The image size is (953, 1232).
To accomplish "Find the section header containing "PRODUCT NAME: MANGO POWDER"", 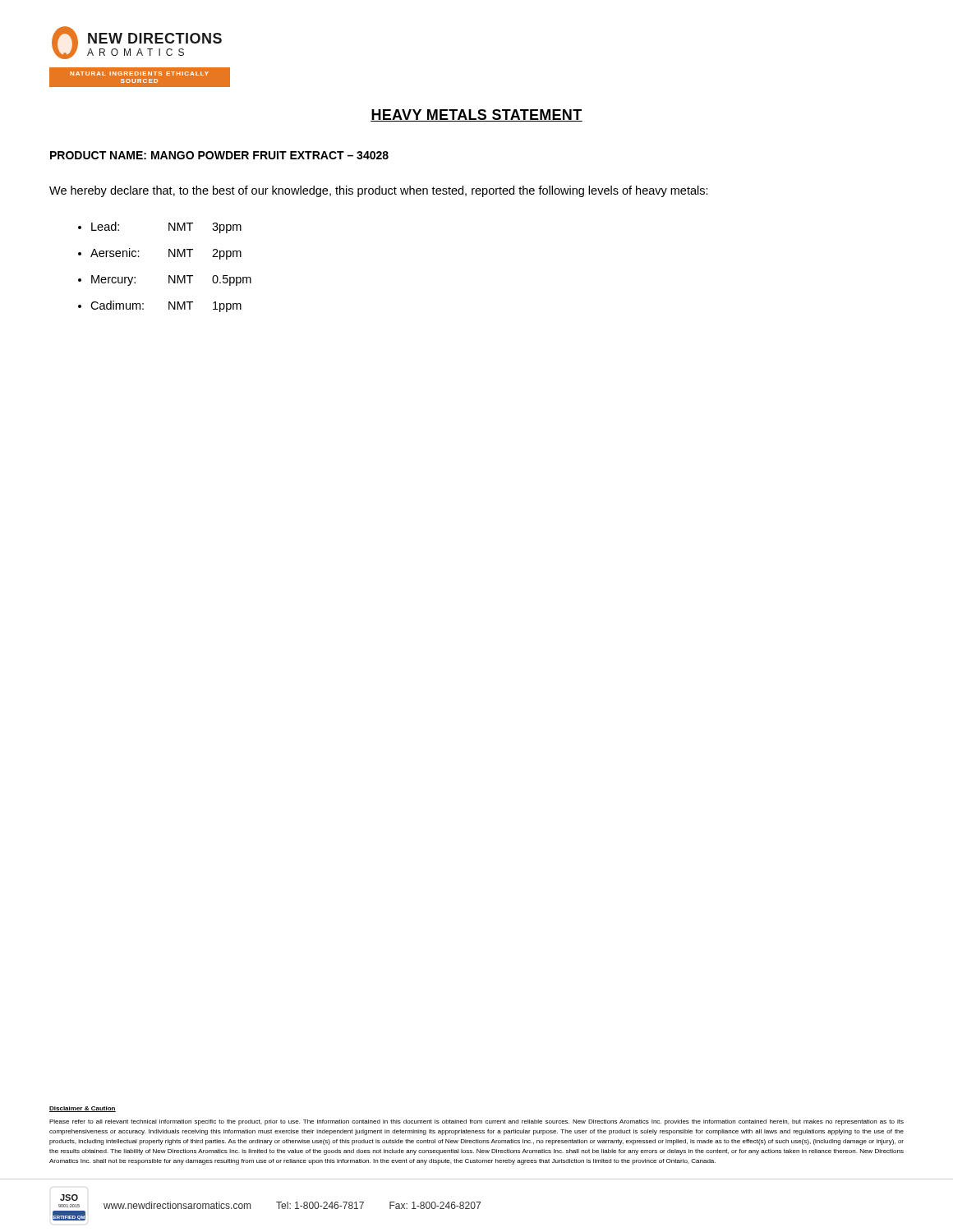I will pos(219,155).
